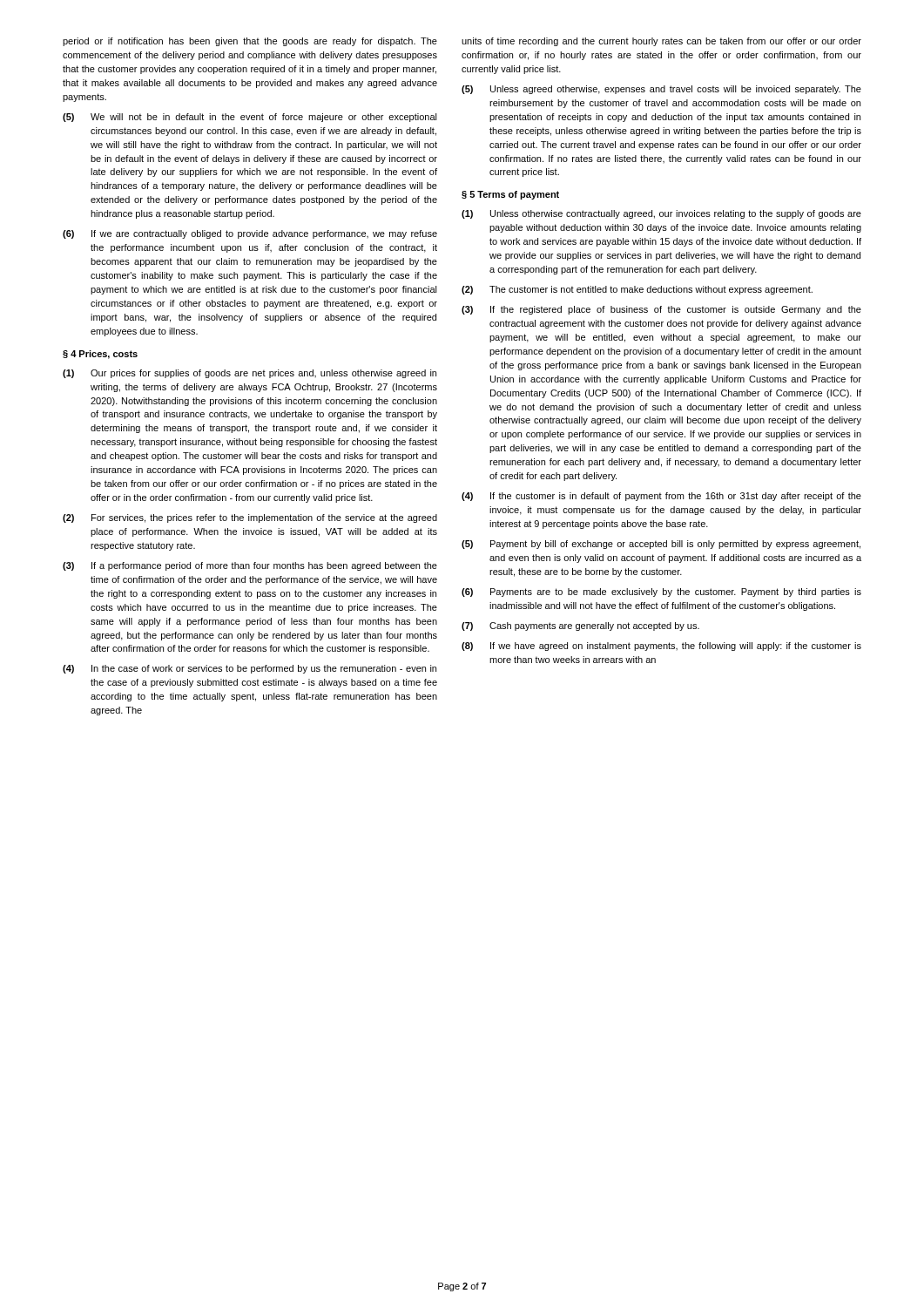Click on the region starting "(5) We will not"
The image size is (924, 1307).
pyautogui.click(x=250, y=166)
